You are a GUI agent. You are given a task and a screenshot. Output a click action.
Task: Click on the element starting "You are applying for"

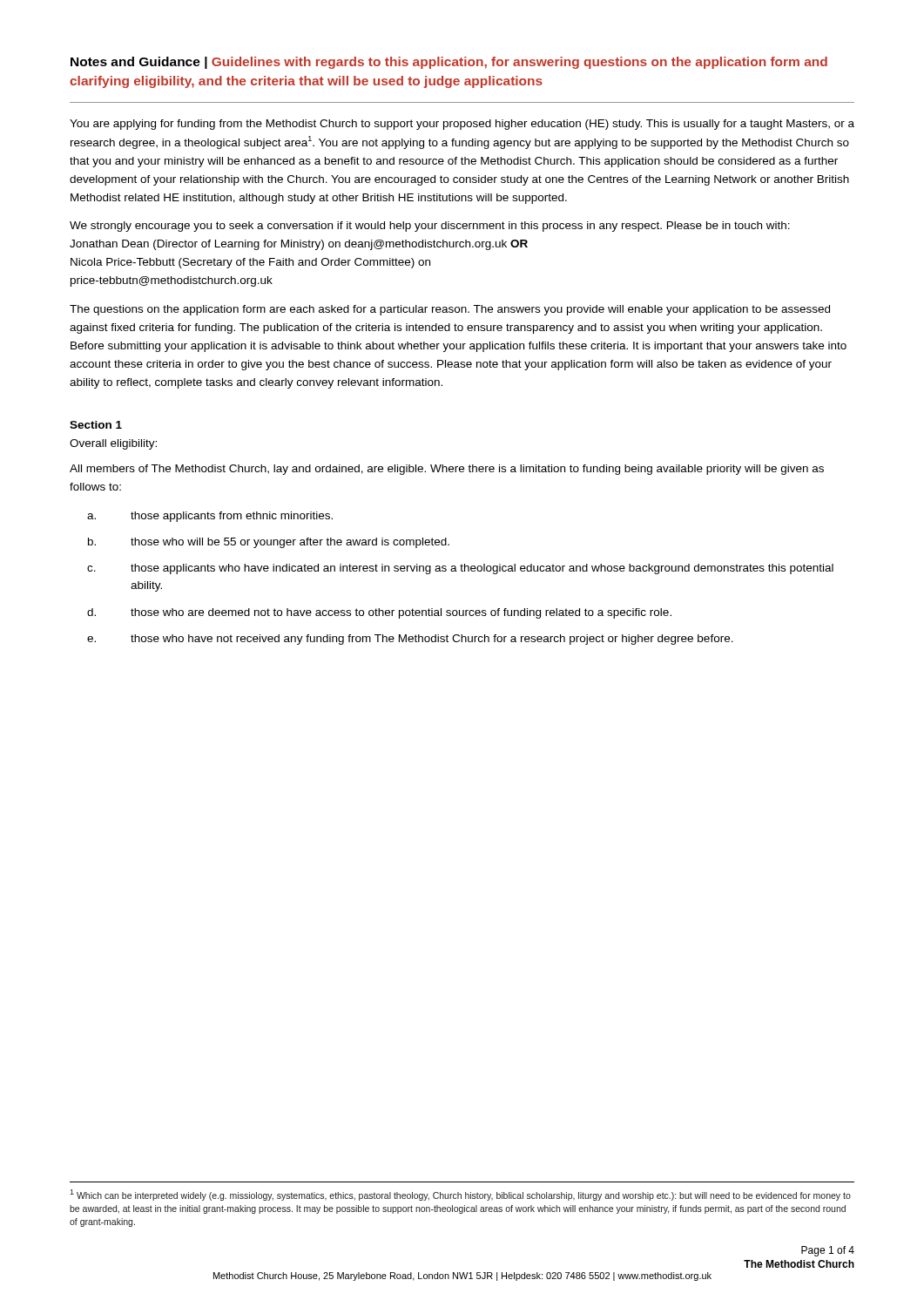tap(462, 160)
